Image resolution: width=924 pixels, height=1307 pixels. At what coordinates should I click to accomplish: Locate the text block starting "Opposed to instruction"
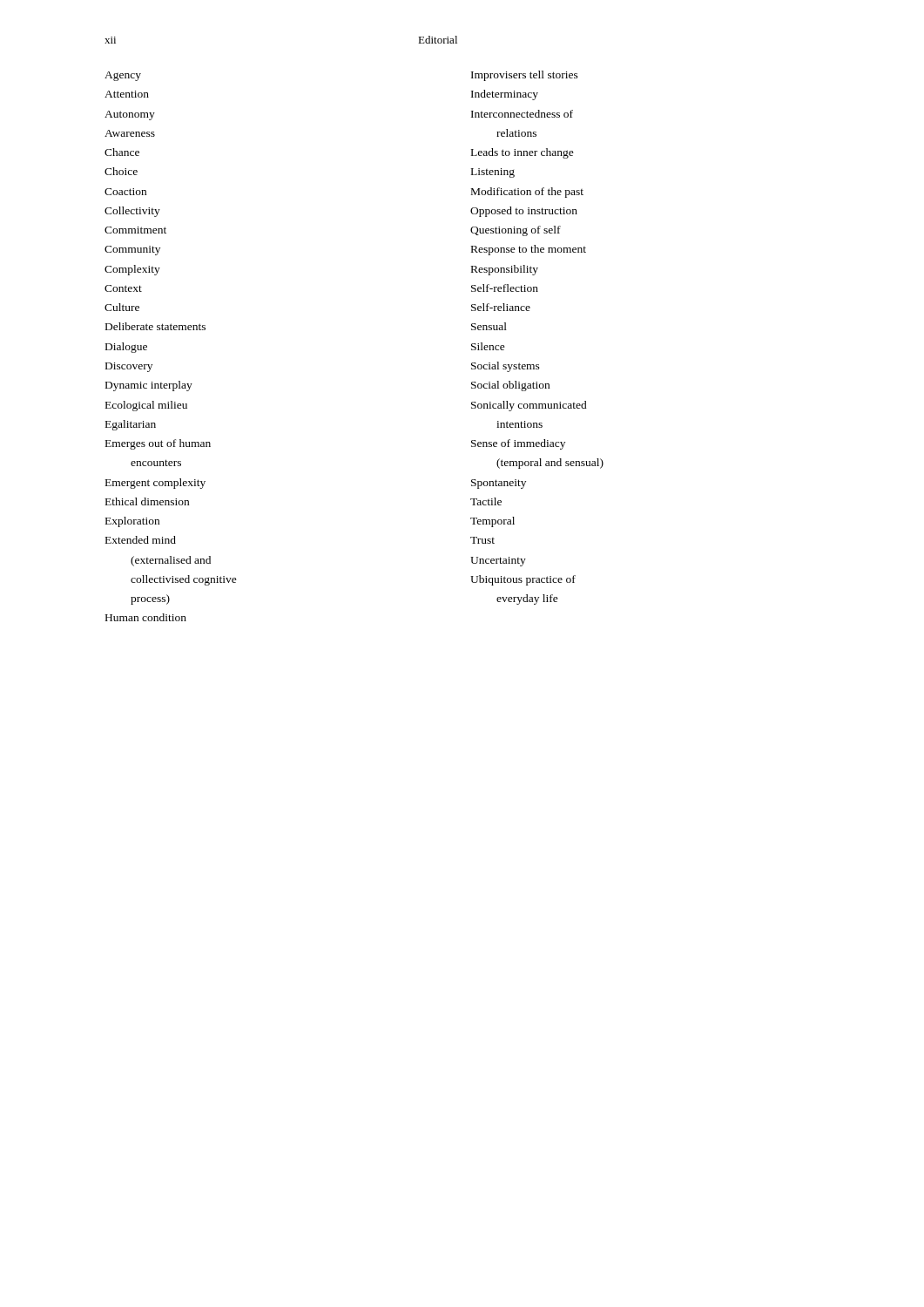(x=524, y=210)
